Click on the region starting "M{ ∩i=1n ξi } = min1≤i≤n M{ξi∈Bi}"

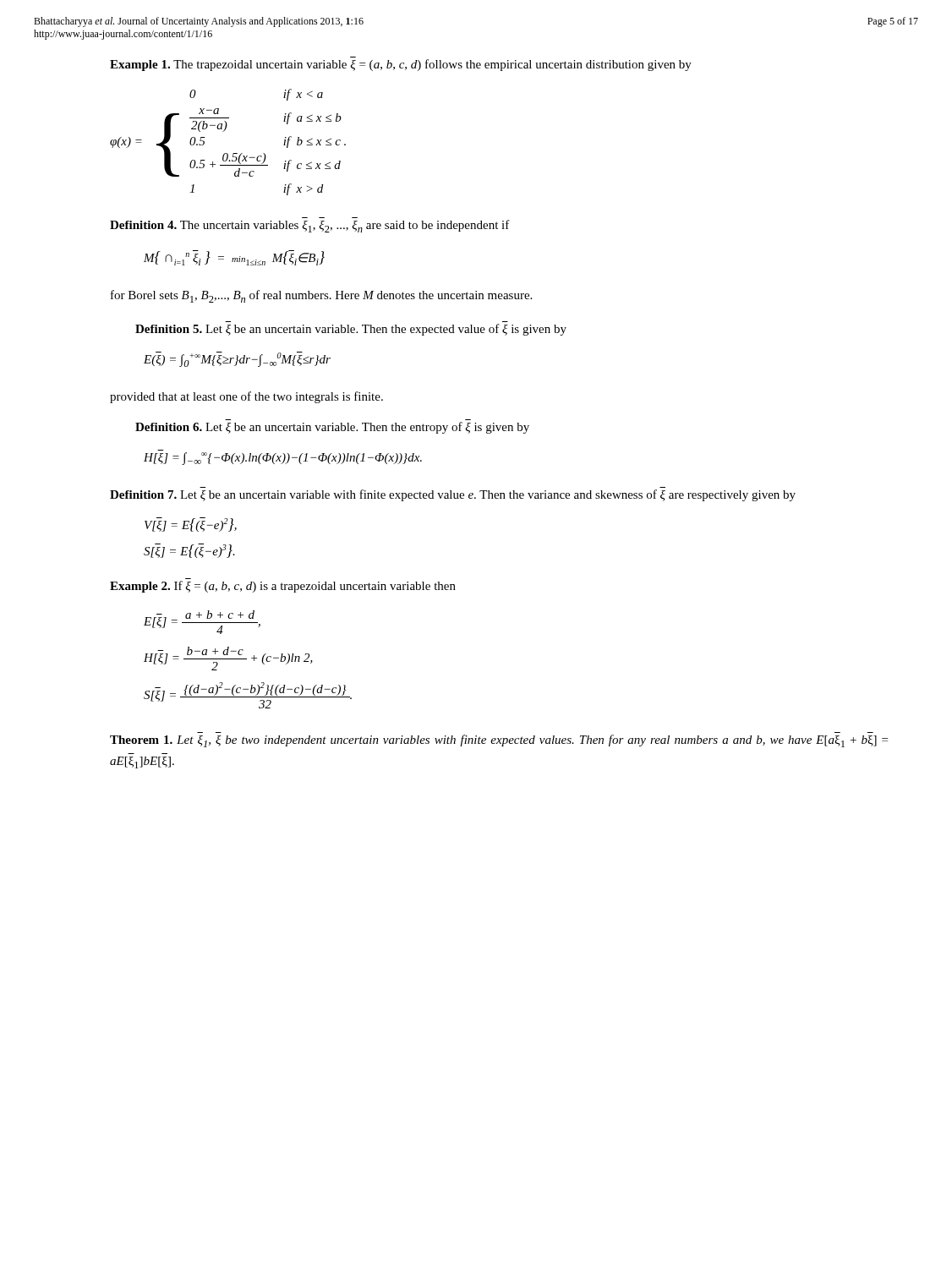(x=234, y=258)
